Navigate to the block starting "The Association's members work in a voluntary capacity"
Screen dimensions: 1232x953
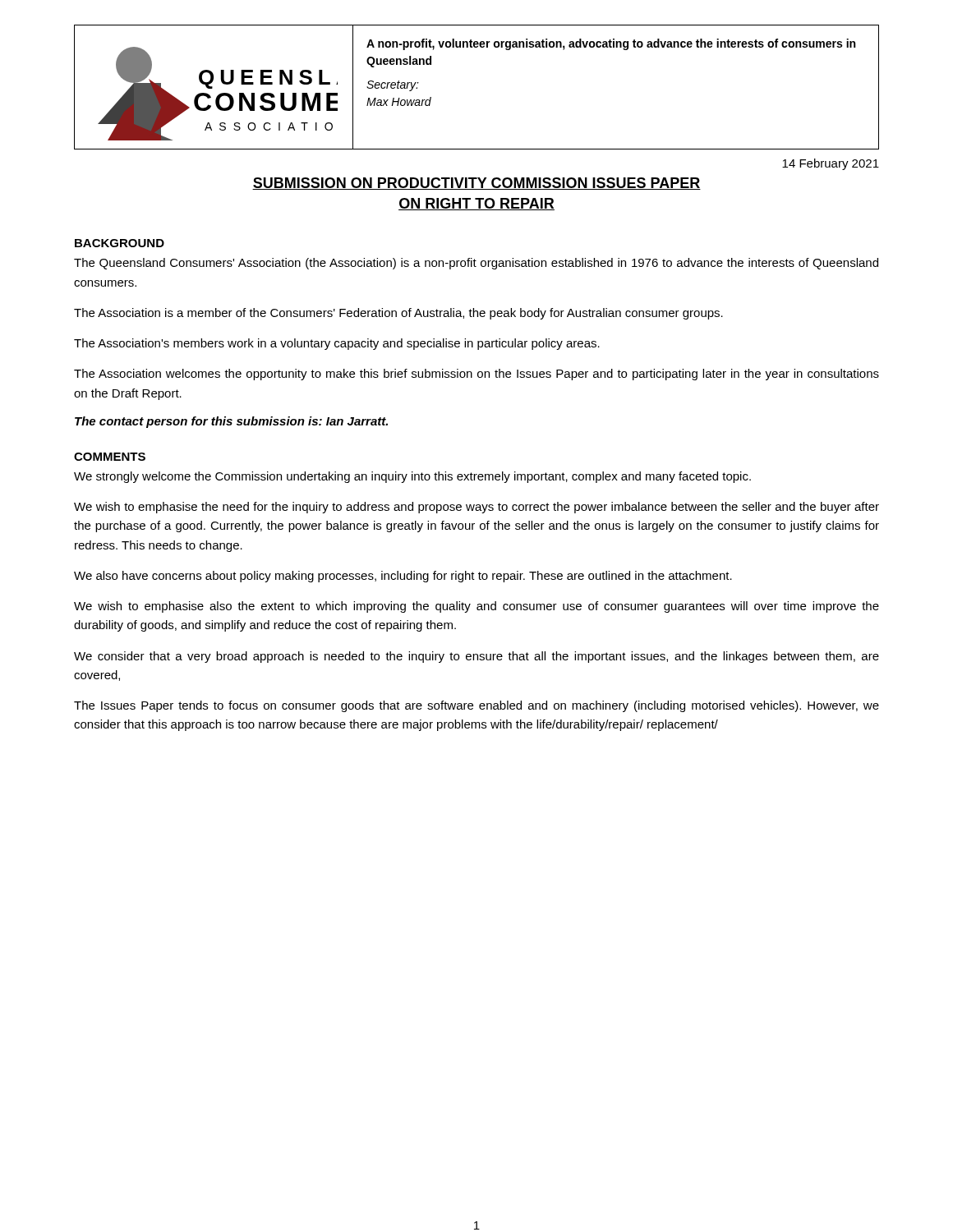click(x=337, y=343)
